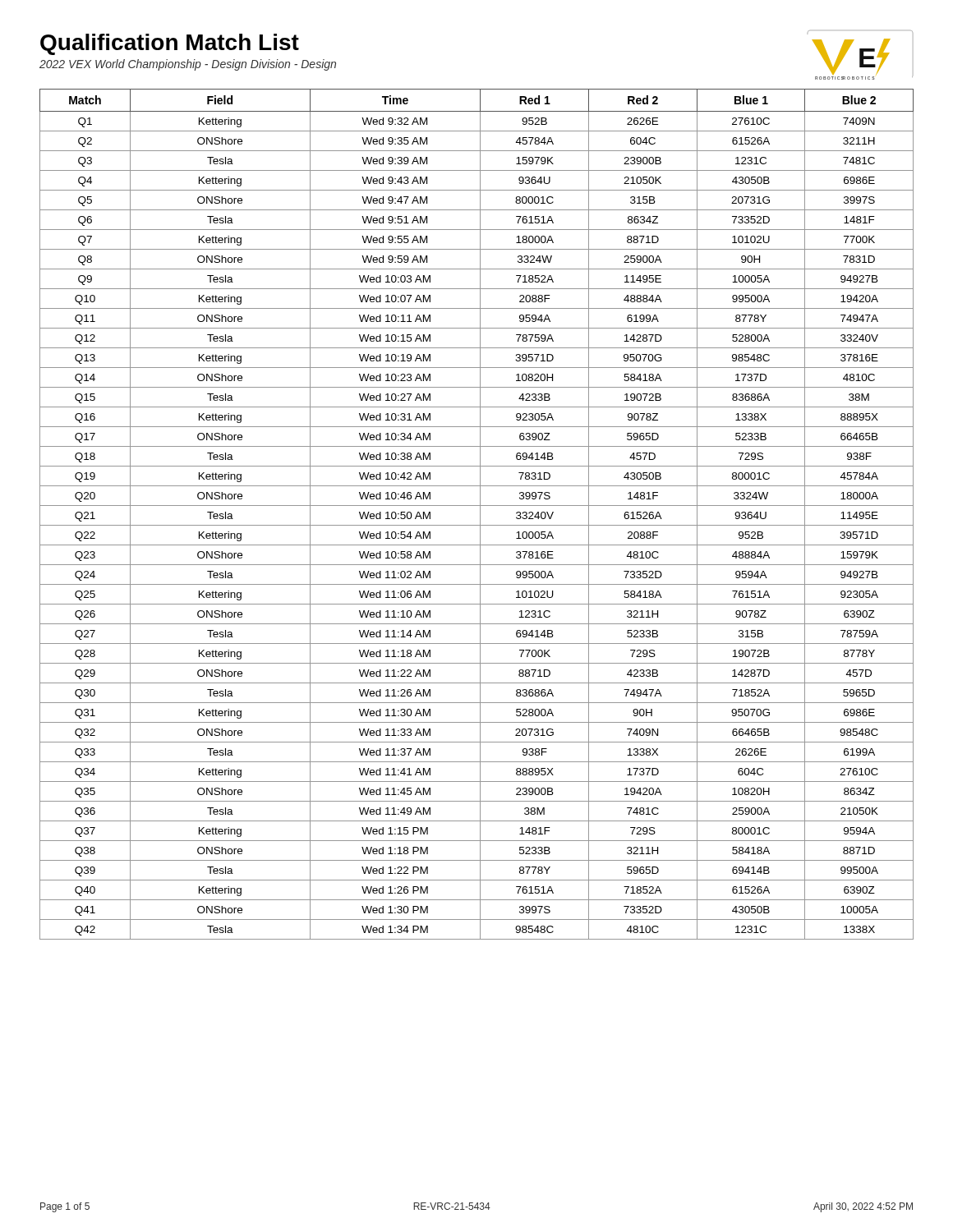
Task: Find the element starting "2022 VEX World Championship -"
Action: [x=188, y=64]
